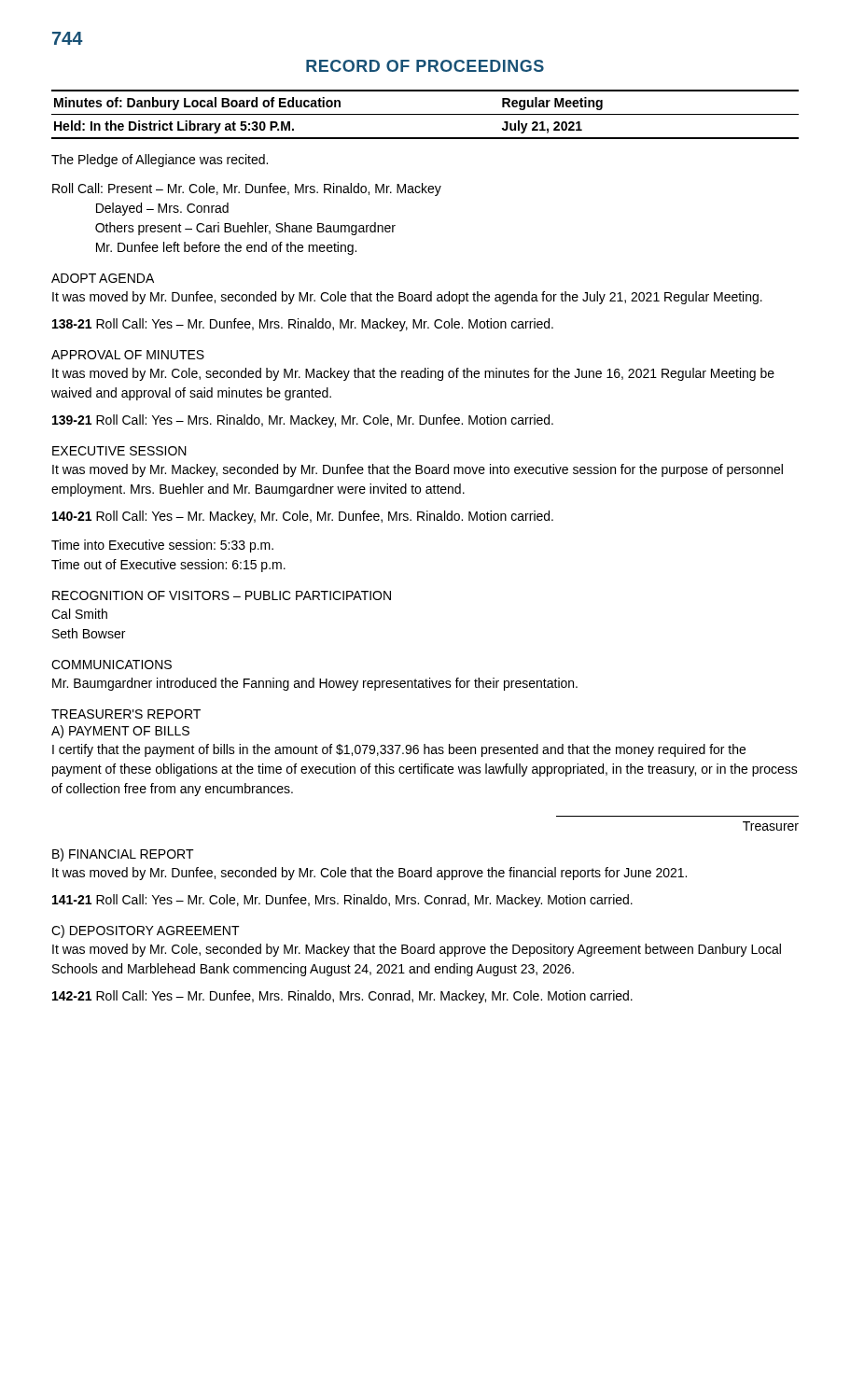Find the text block that says "Roll Call: Present – Mr. Cole,"
850x1400 pixels.
coord(246,218)
